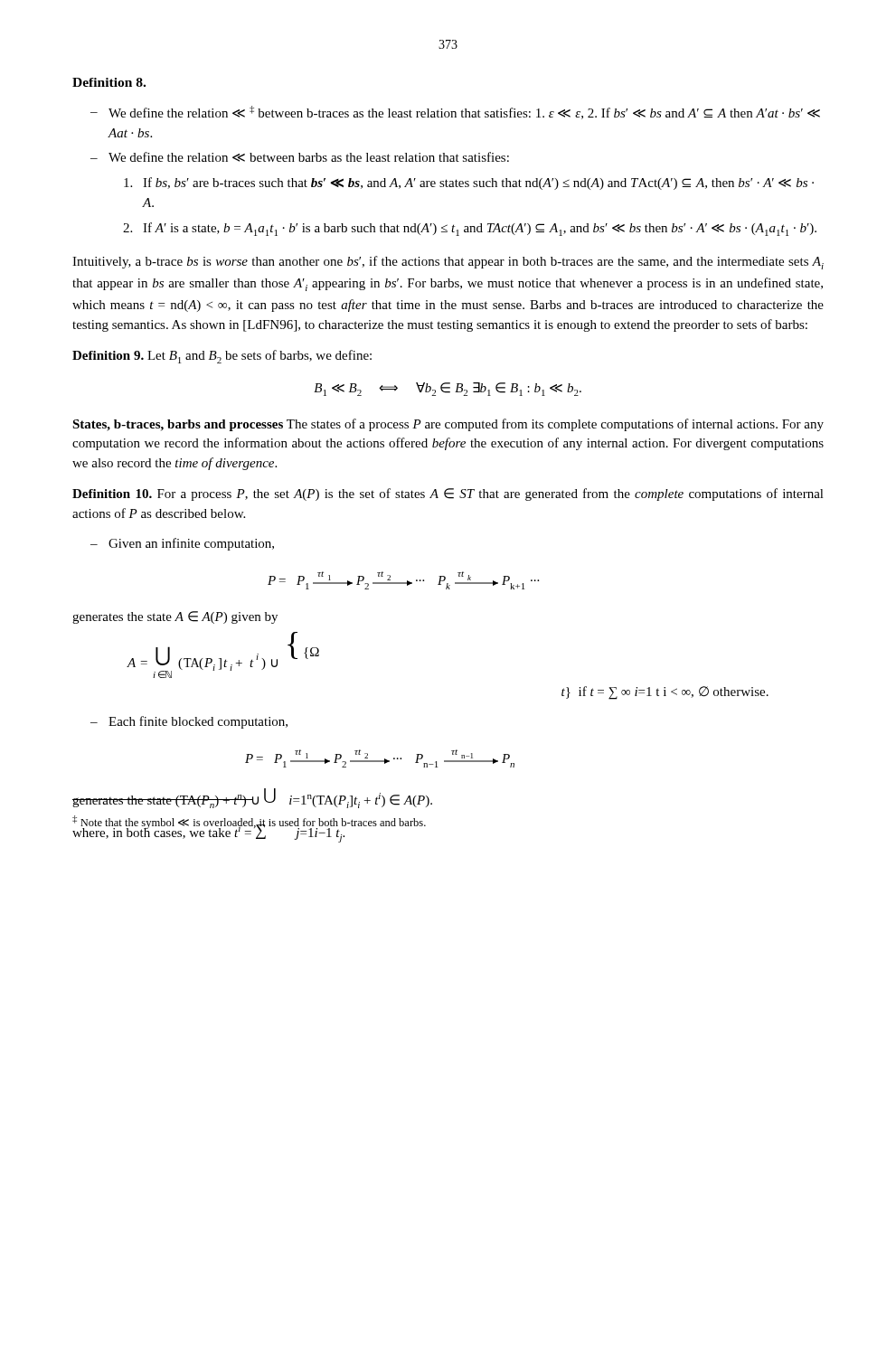Click on the list item with the text "– Each finite blocked"
Image resolution: width=896 pixels, height=1356 pixels.
click(x=189, y=722)
